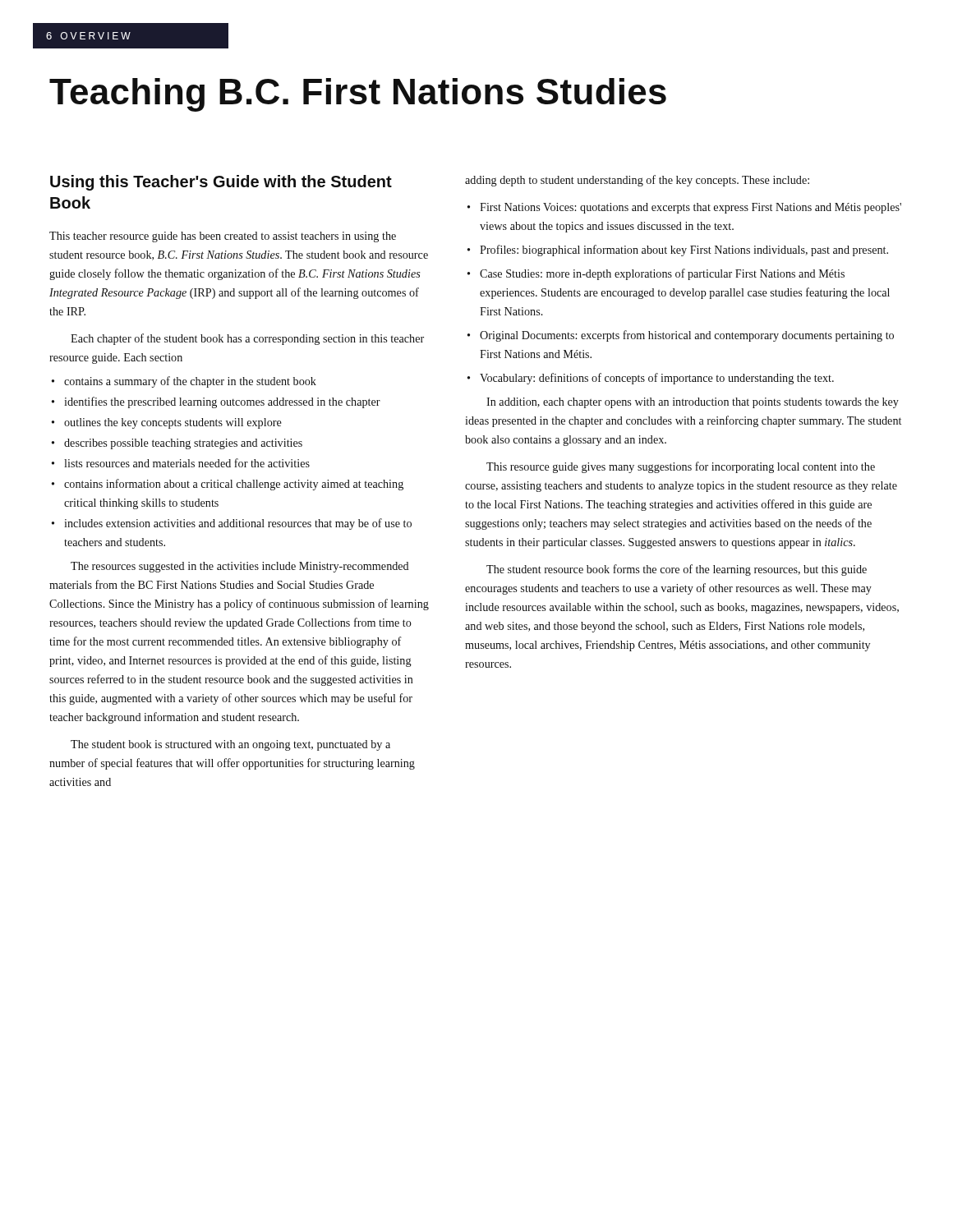
Task: Click on the text block that says "This resource guide gives many suggestions"
Action: point(684,505)
